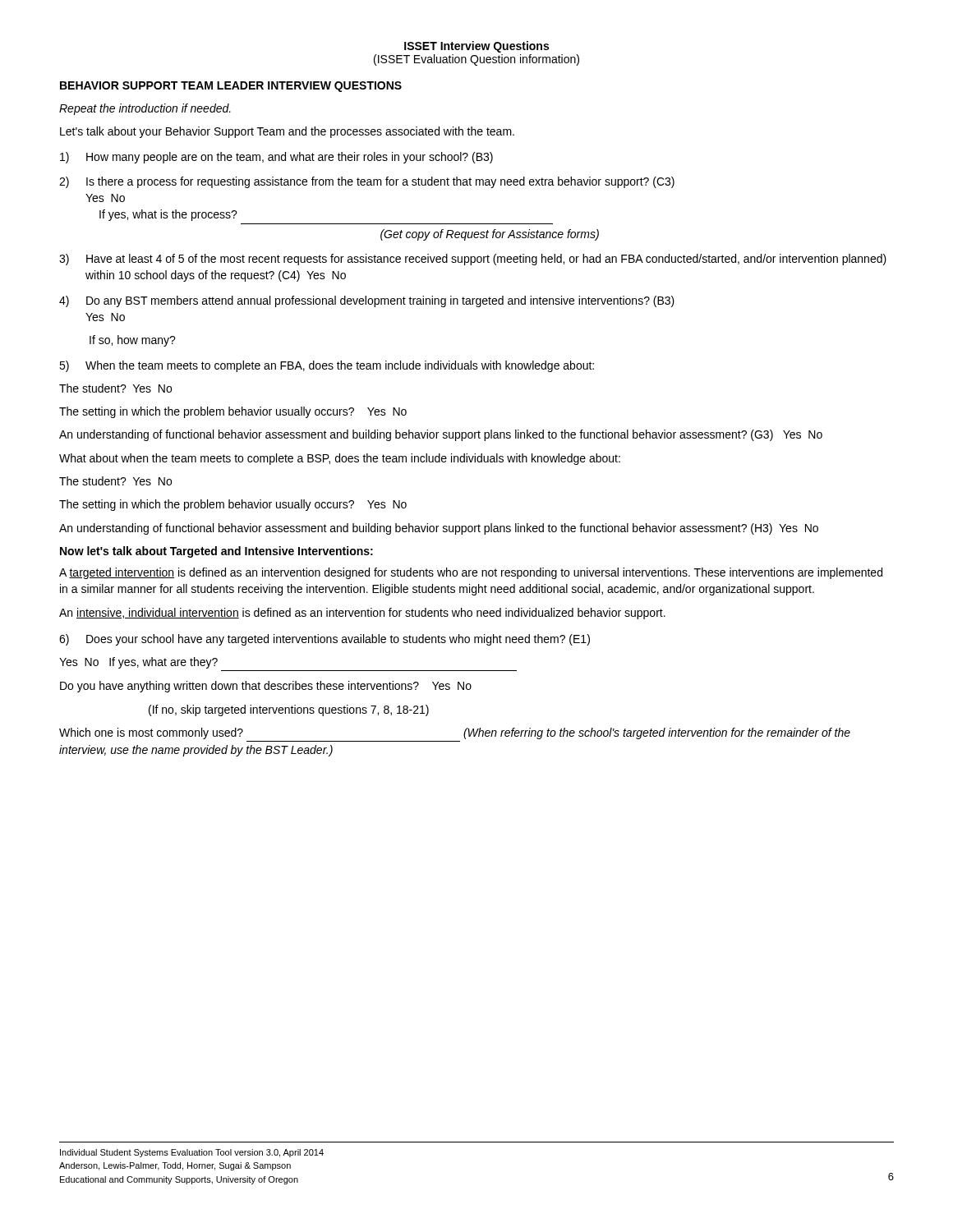Find the block on this page that starts "1) How many people"
Image resolution: width=953 pixels, height=1232 pixels.
(x=476, y=157)
